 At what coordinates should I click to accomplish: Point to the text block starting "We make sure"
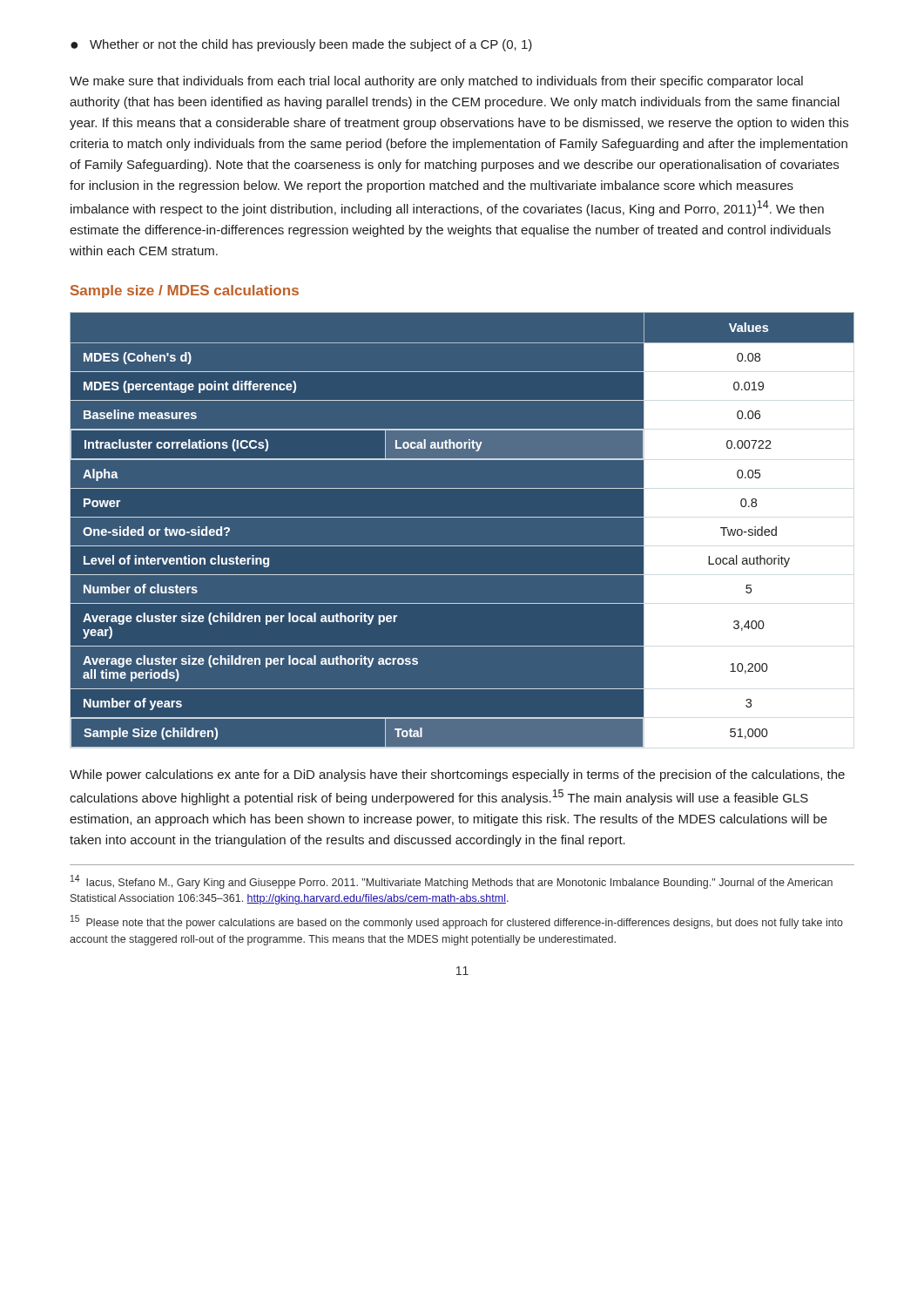point(459,165)
